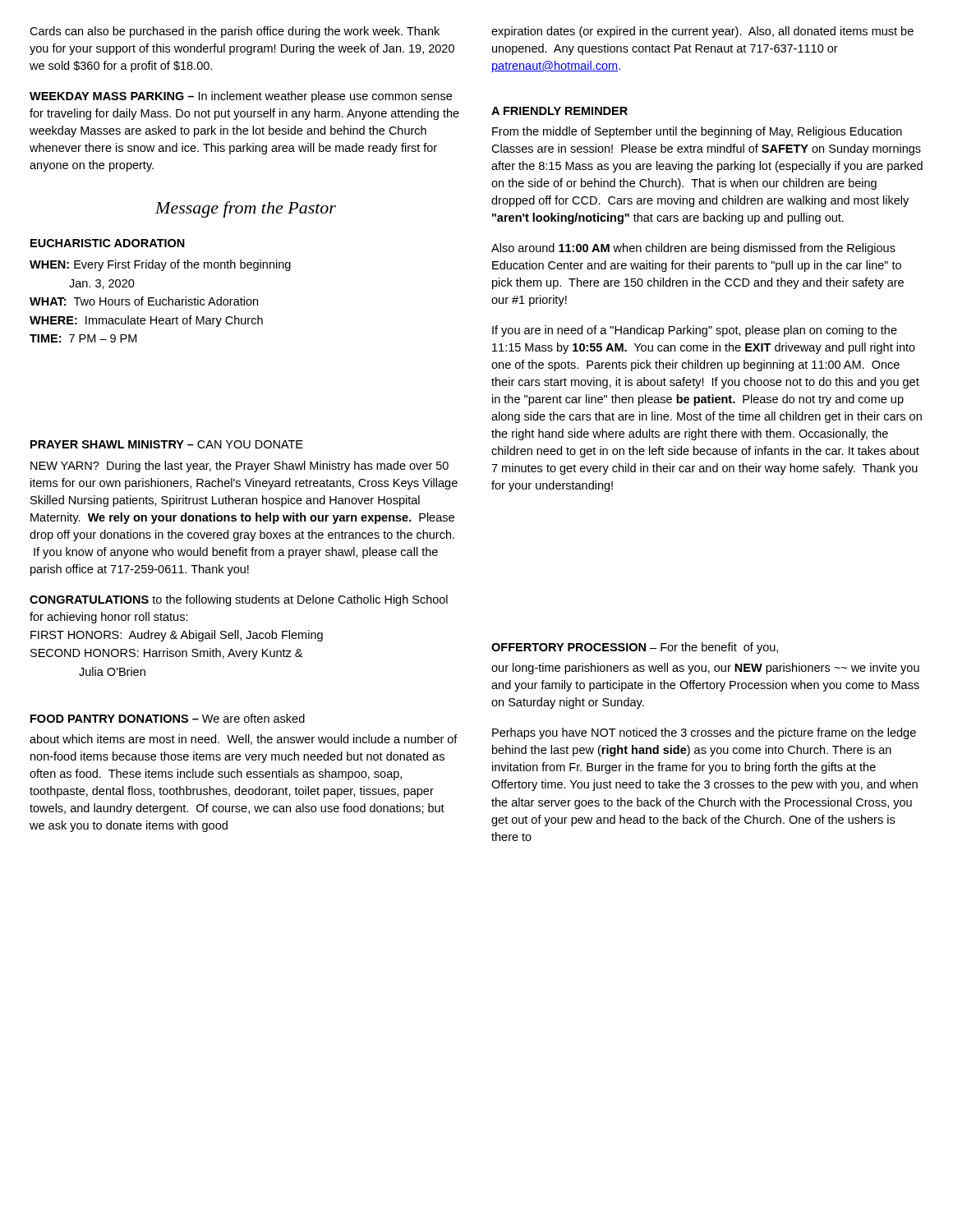Point to the block beginning "our long-time parishioners as well as you, our"
This screenshot has height=1232, width=953.
coord(707,686)
